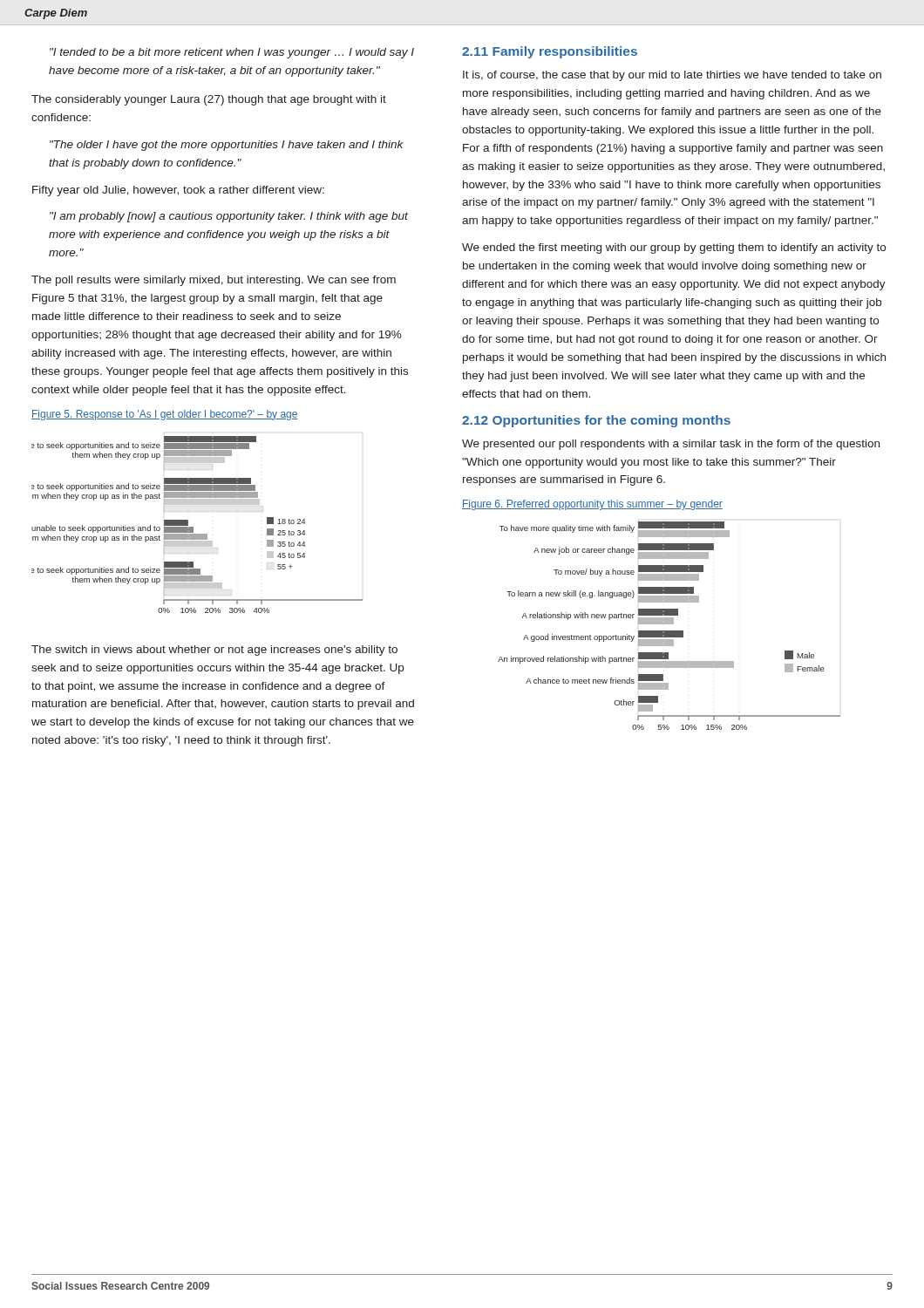
Task: Find the element starting "2.12 Opportunities for the coming"
Action: coord(596,420)
